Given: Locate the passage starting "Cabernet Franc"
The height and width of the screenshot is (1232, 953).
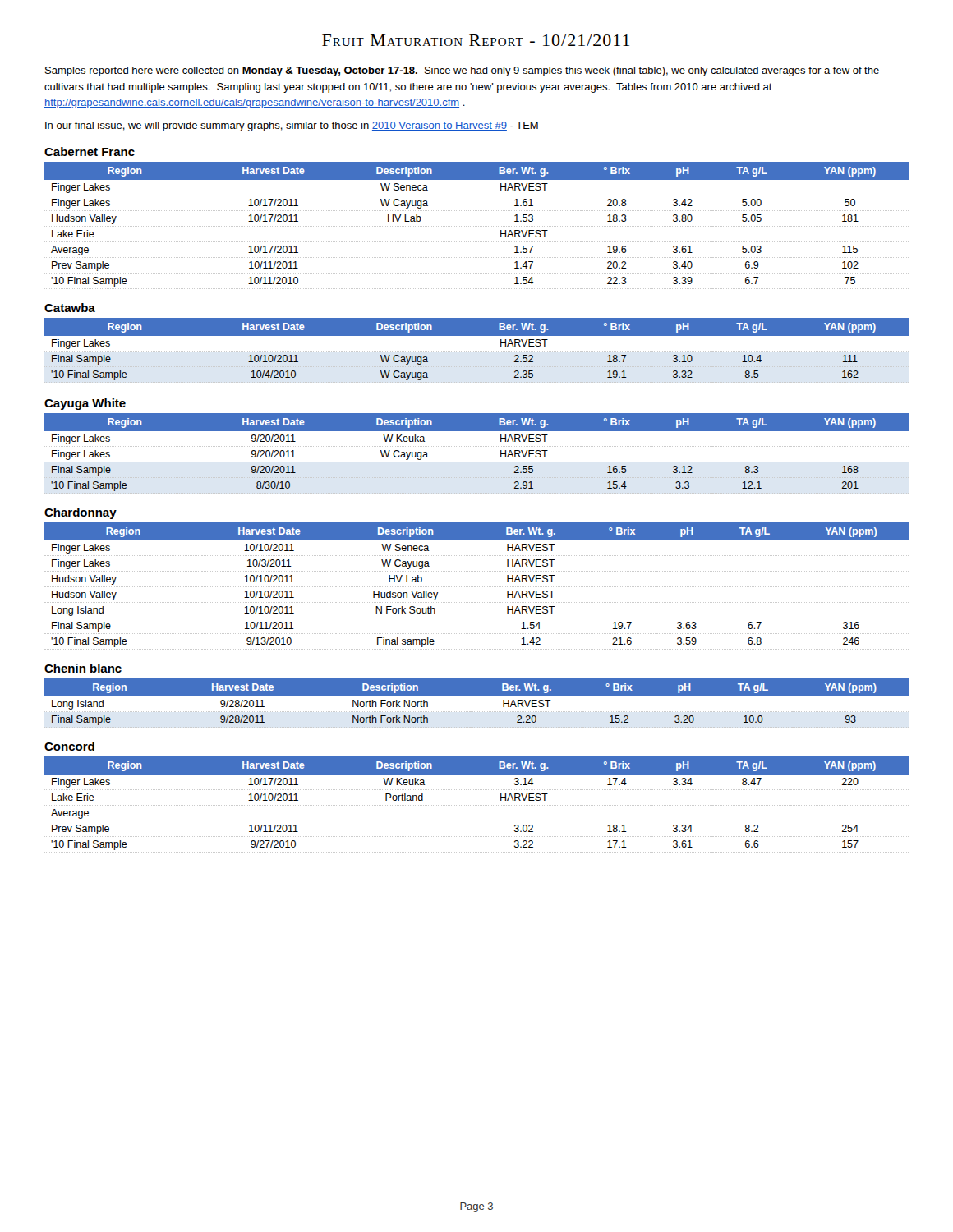Looking at the screenshot, I should [x=90, y=152].
